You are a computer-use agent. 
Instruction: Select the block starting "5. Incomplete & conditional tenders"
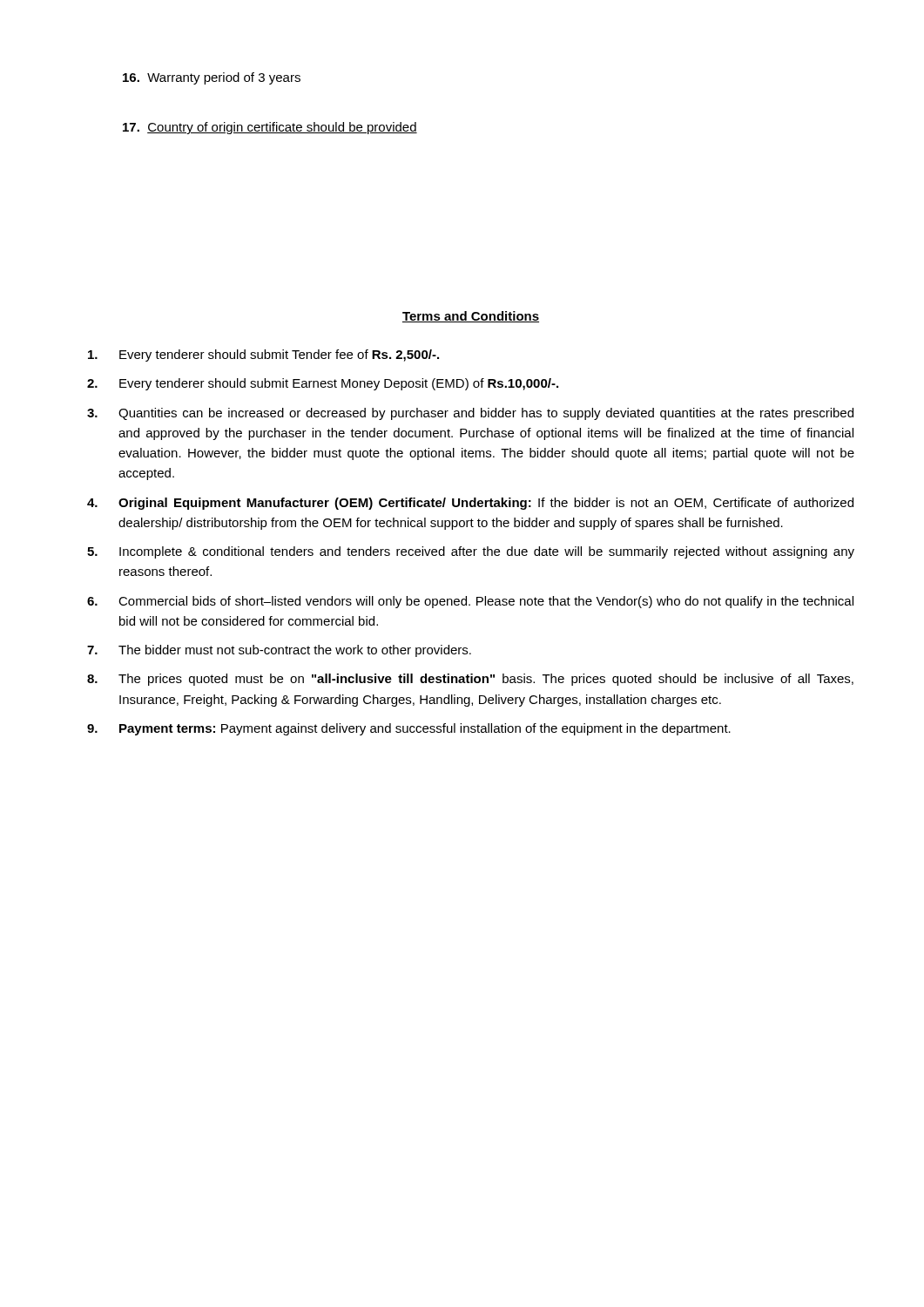471,561
